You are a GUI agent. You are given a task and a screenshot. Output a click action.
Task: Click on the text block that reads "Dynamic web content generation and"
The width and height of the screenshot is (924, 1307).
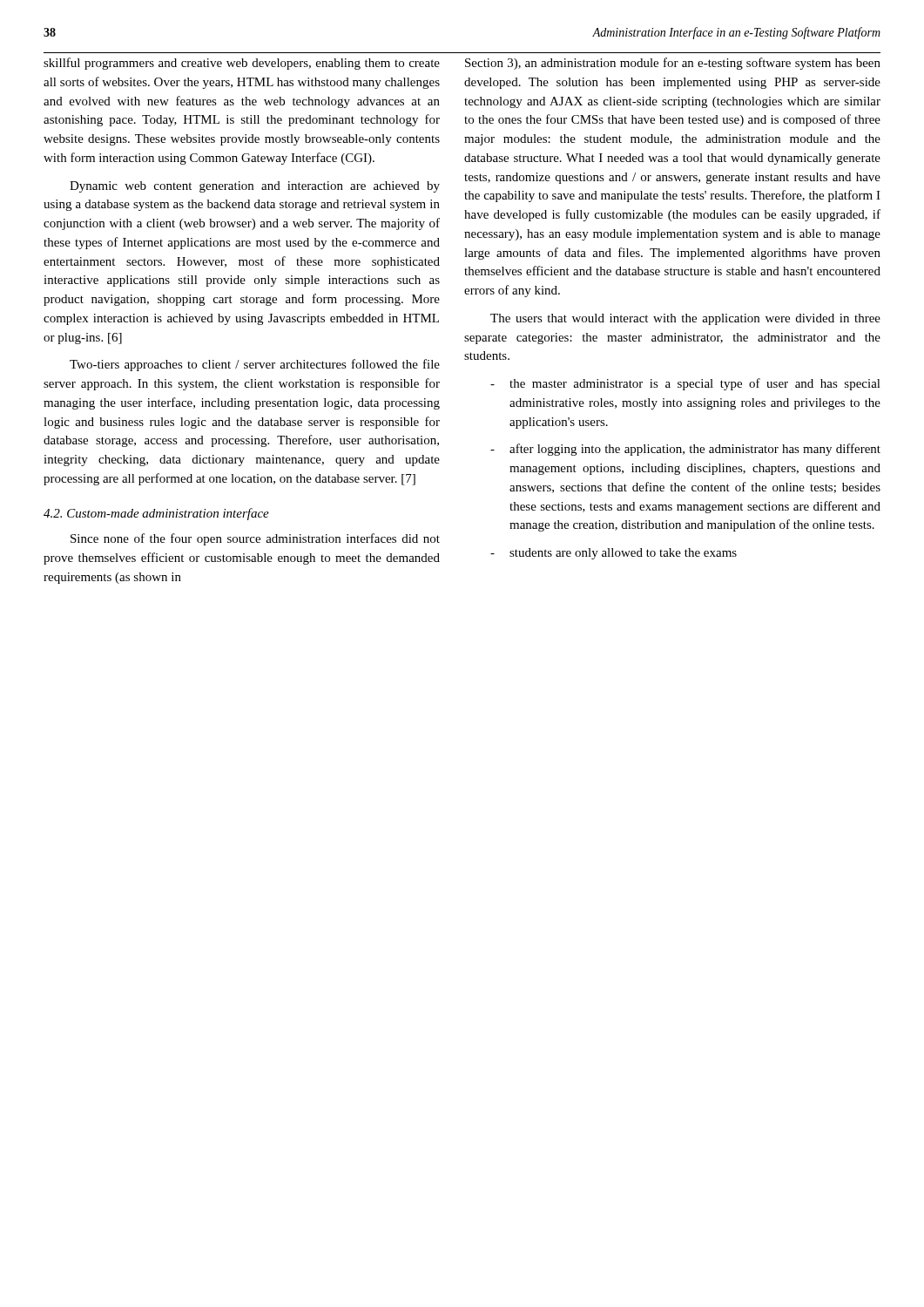point(242,262)
